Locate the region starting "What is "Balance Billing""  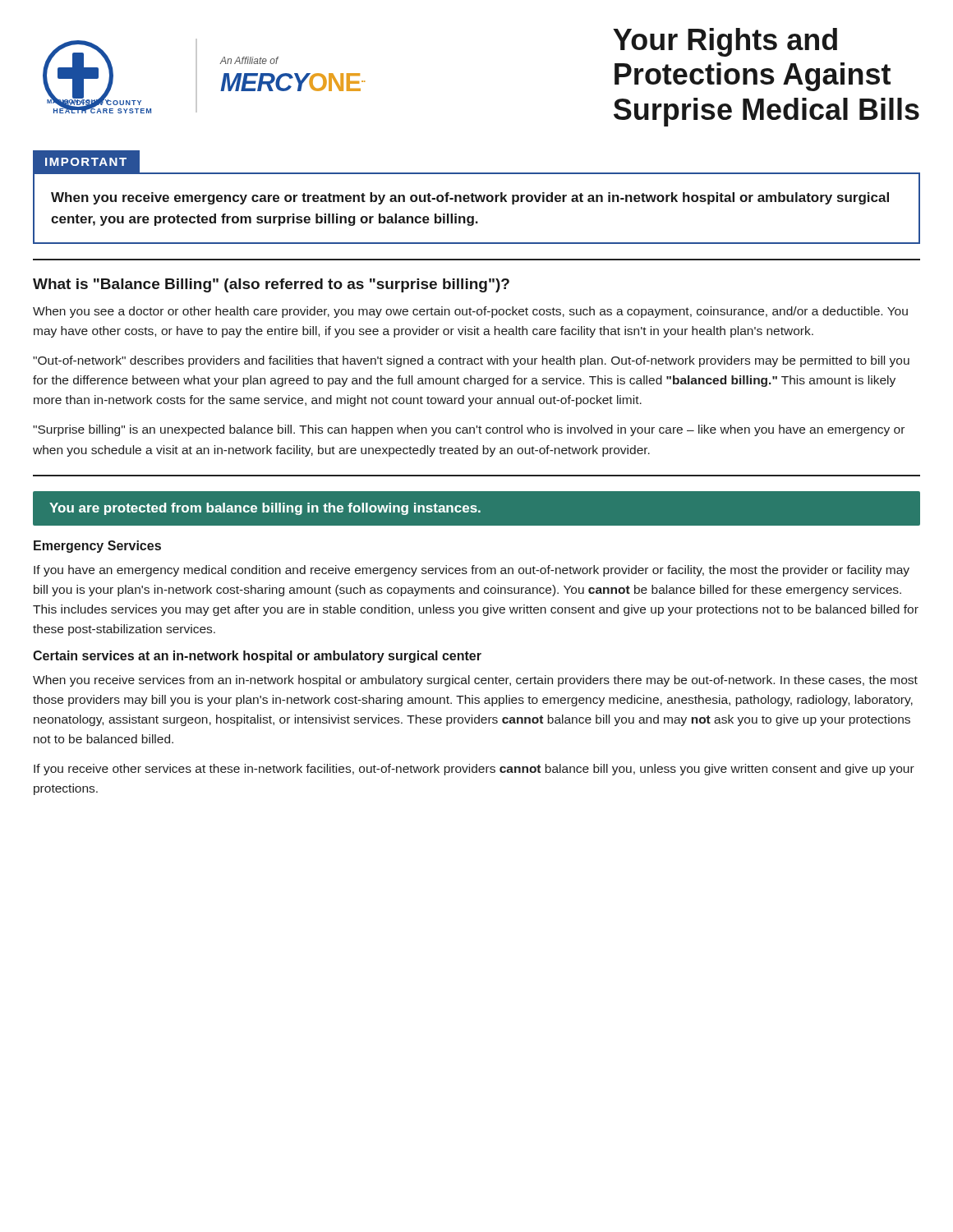click(x=271, y=284)
